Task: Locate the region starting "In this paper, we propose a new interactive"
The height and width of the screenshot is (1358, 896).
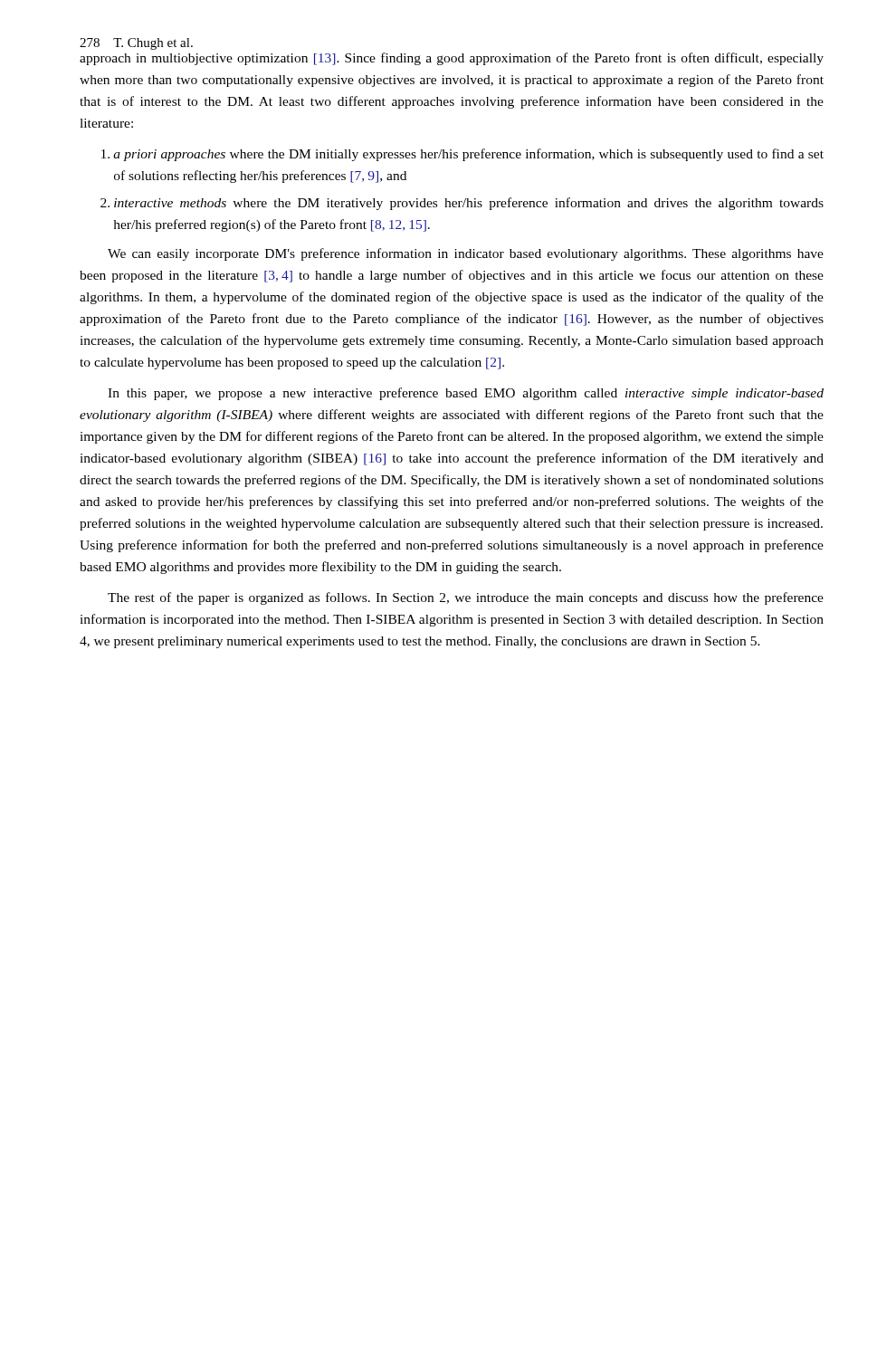Action: coord(452,480)
